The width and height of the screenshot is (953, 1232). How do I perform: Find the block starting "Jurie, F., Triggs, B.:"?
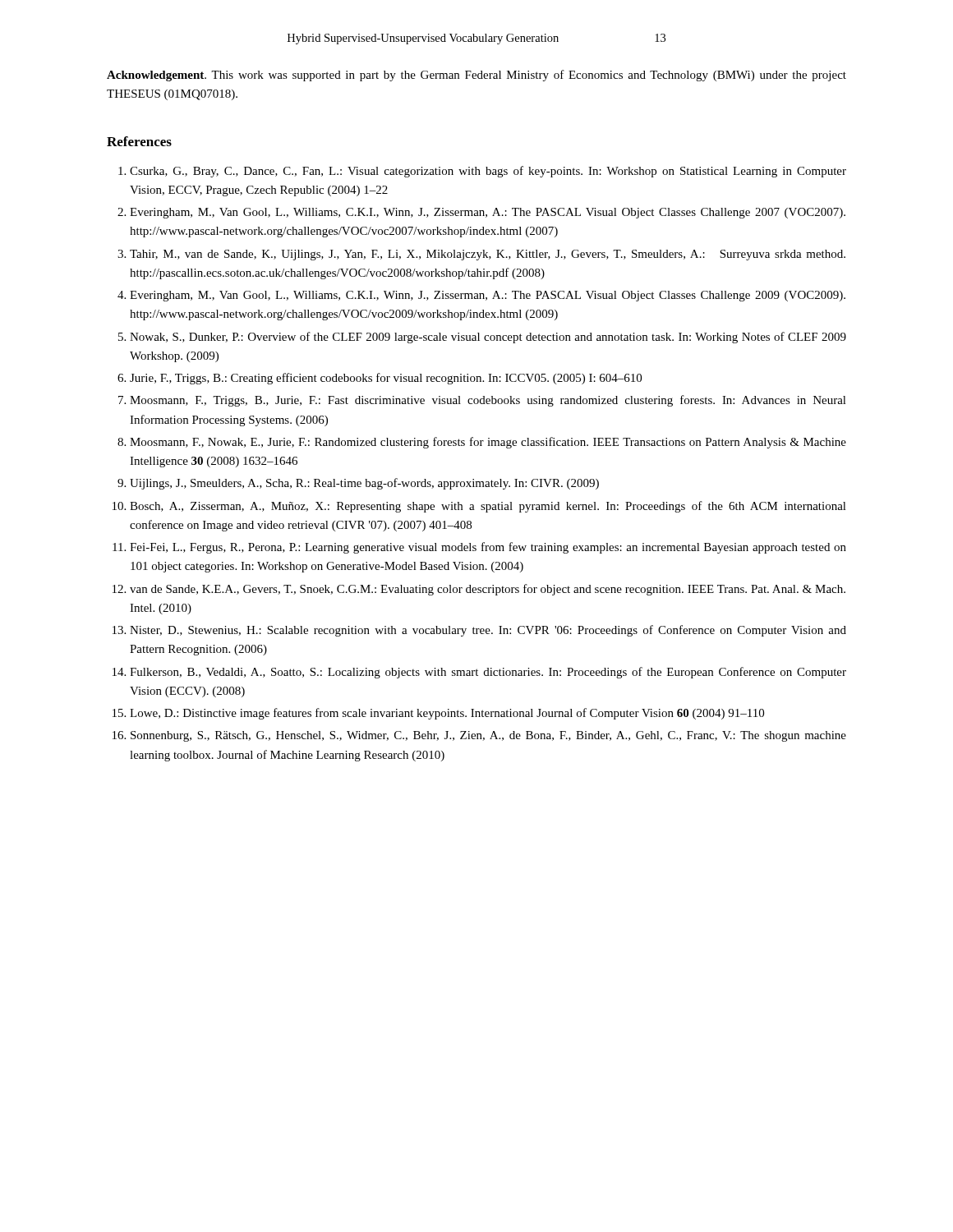pos(386,378)
